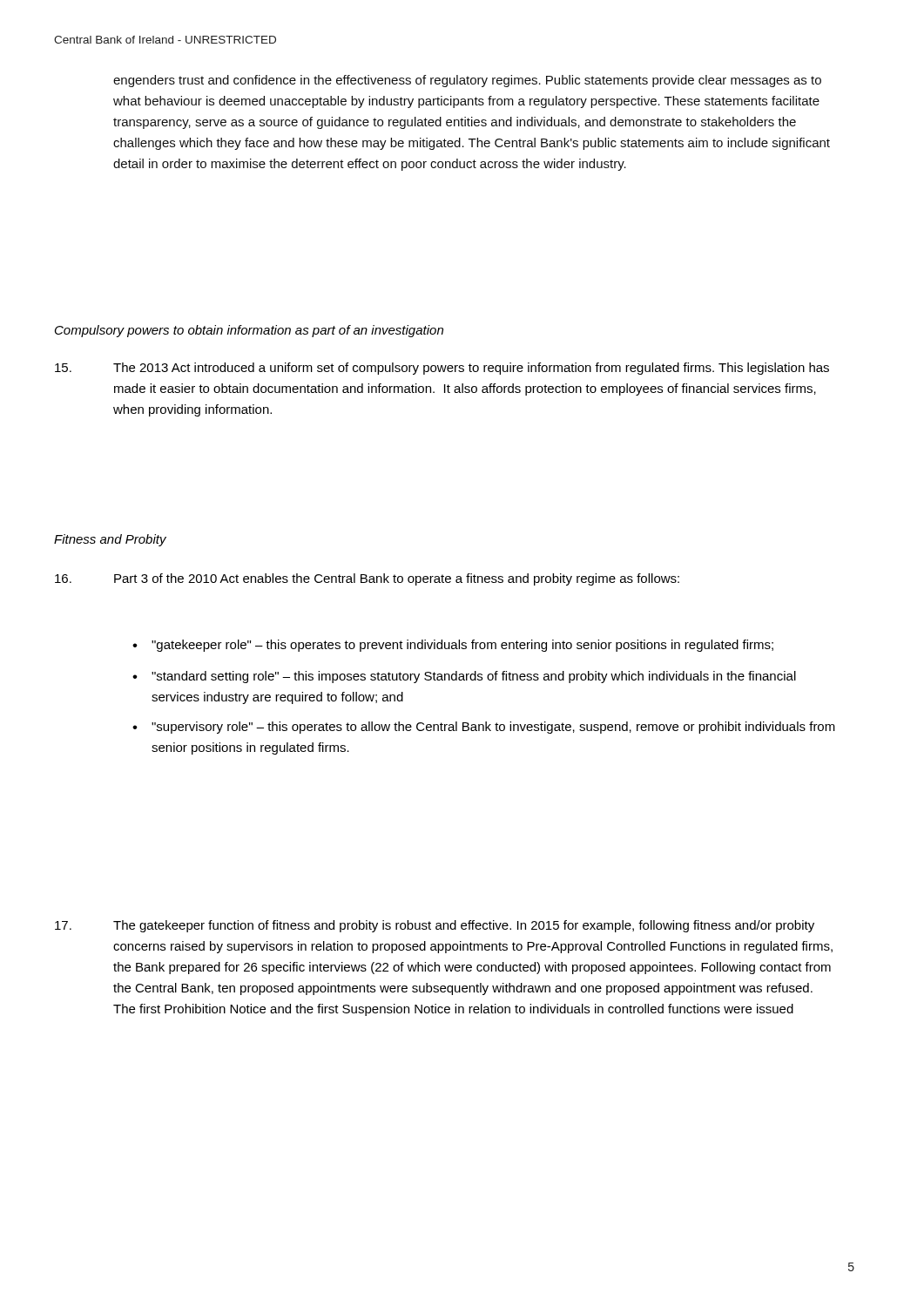Navigate to the text block starting "Part 3 of the 2010 Act enables the"

[x=445, y=579]
